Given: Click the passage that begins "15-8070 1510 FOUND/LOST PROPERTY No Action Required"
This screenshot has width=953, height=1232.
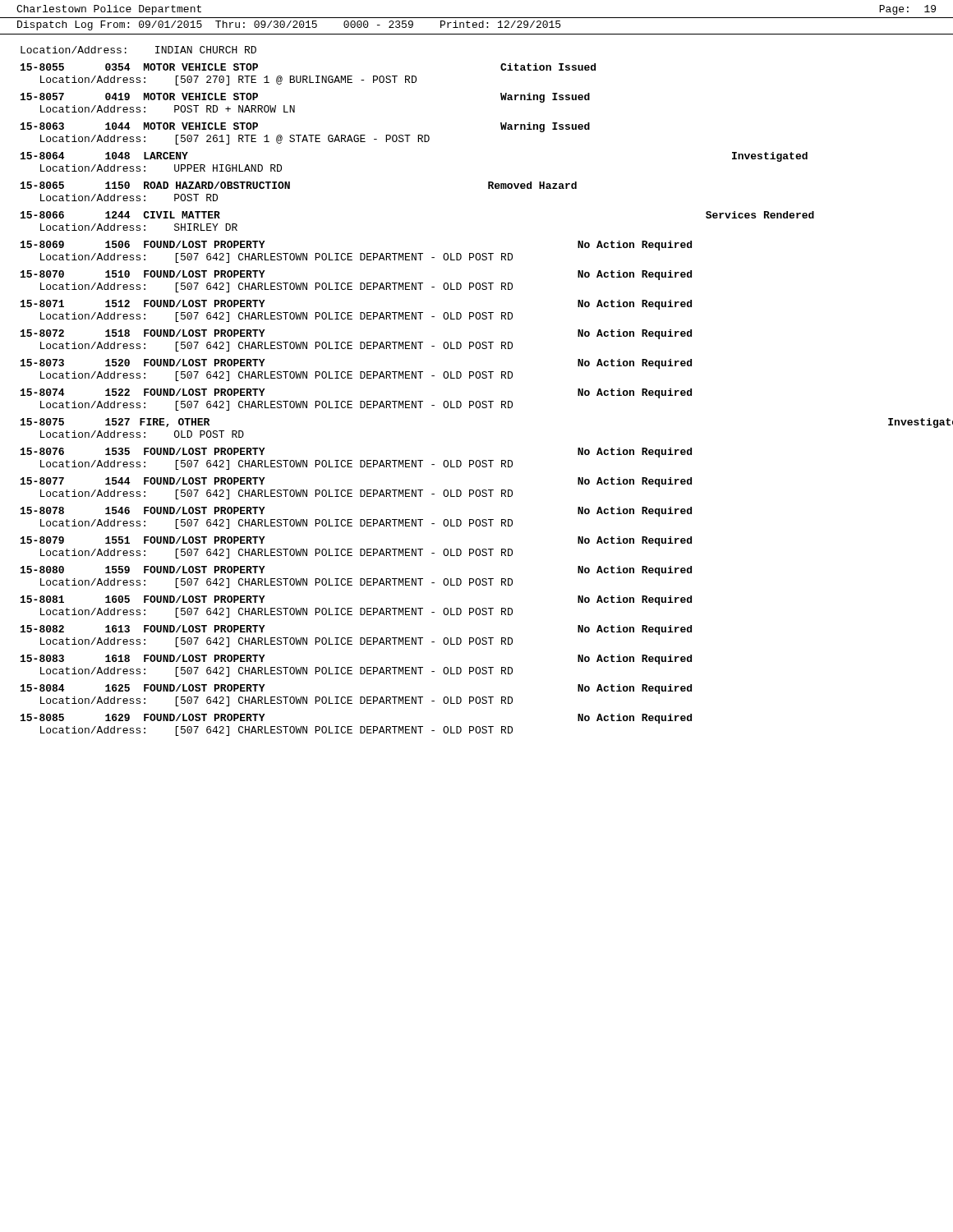Looking at the screenshot, I should pyautogui.click(x=476, y=281).
